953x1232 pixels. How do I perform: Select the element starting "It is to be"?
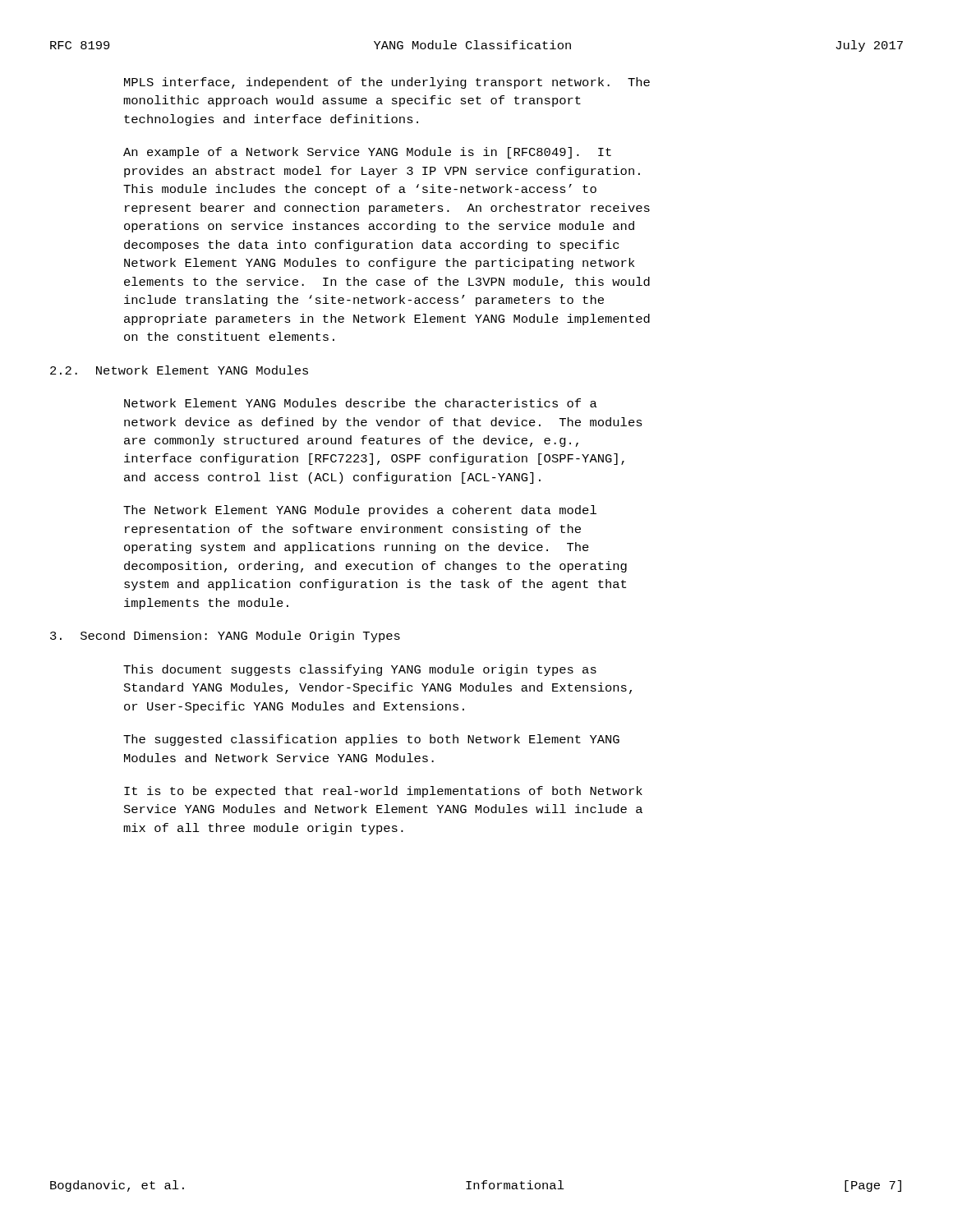[x=383, y=810]
